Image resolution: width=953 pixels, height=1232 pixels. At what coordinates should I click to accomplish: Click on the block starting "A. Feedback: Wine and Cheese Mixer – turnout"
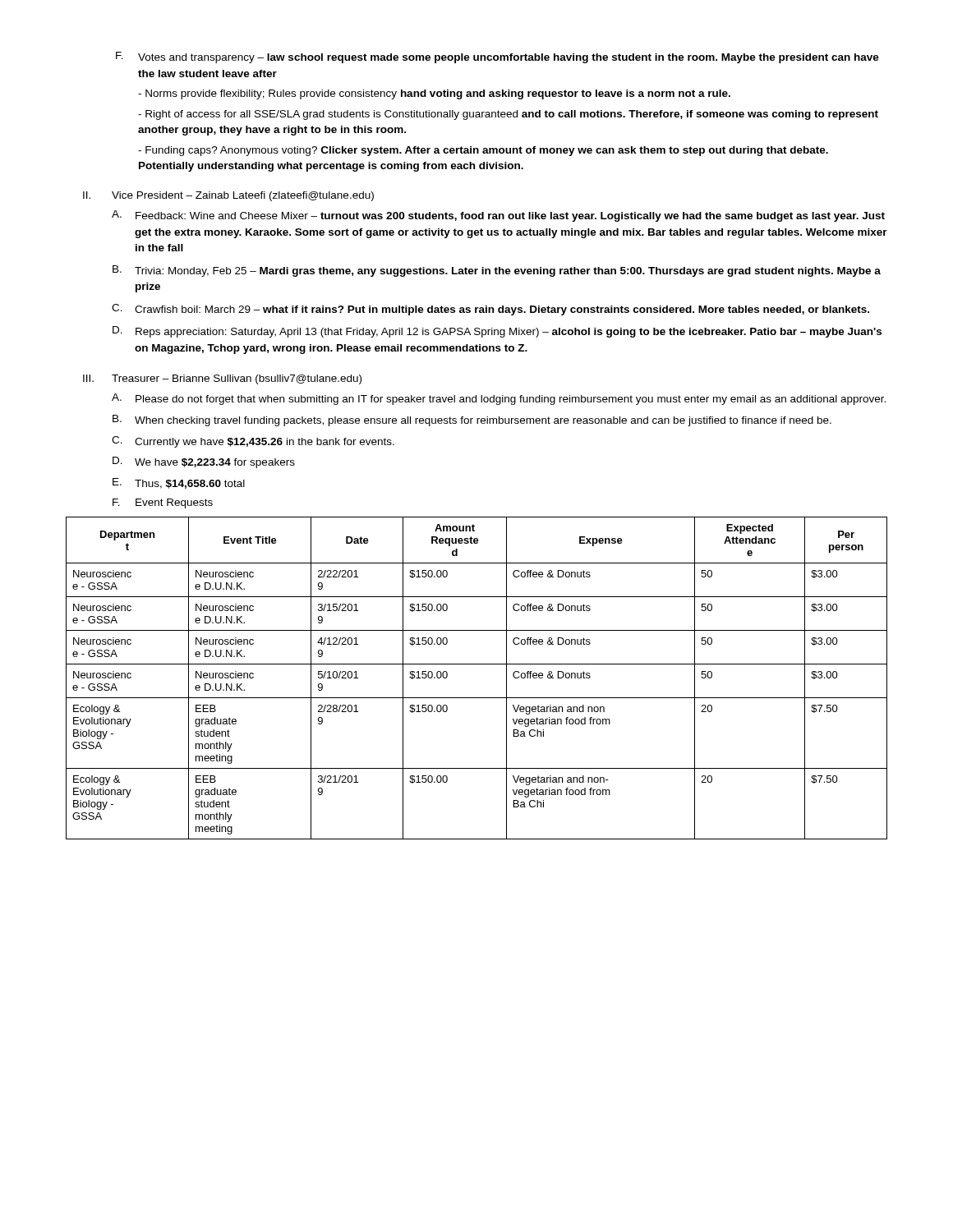pyautogui.click(x=499, y=232)
